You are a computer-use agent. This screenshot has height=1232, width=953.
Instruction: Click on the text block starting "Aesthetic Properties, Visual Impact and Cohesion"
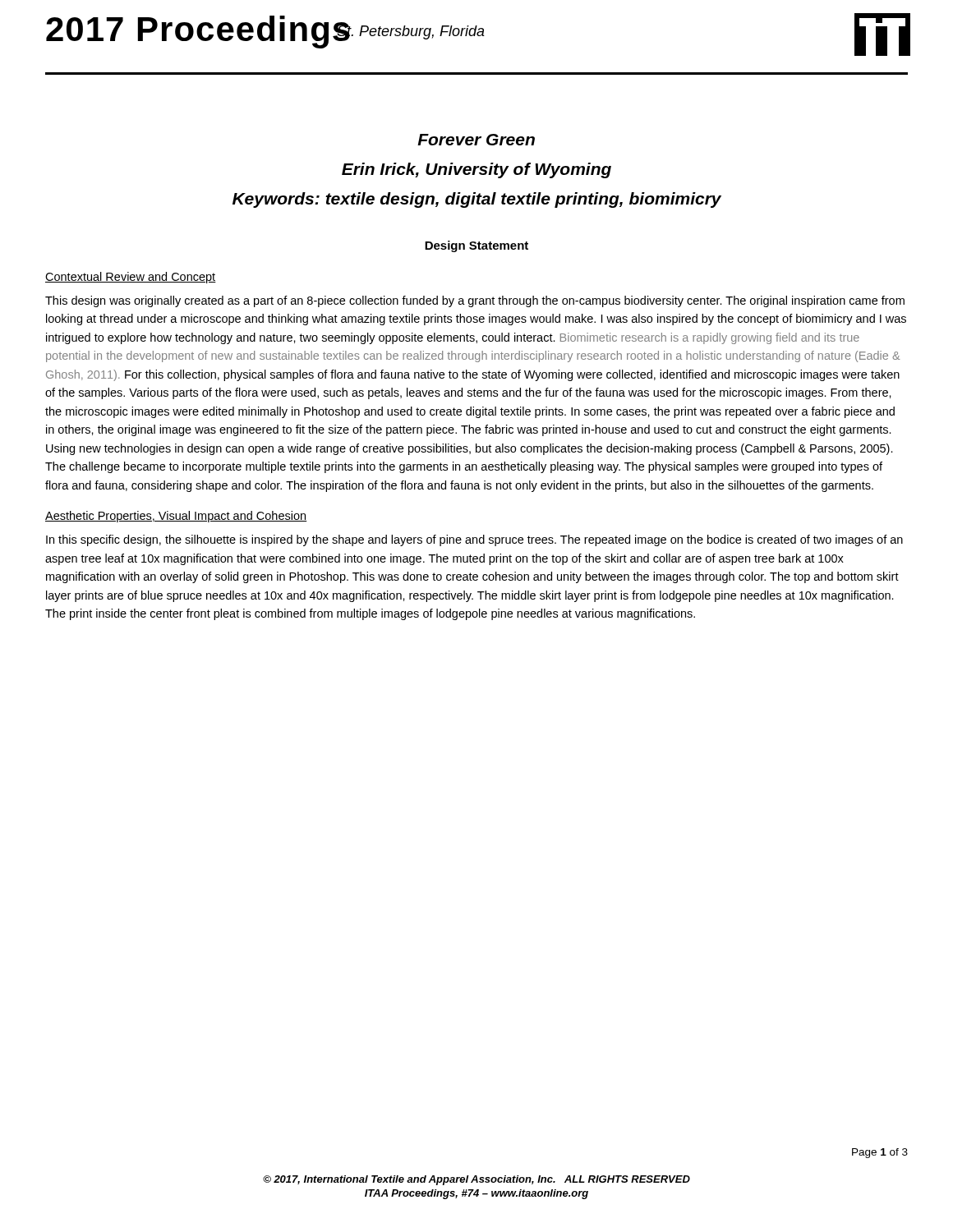coord(176,516)
